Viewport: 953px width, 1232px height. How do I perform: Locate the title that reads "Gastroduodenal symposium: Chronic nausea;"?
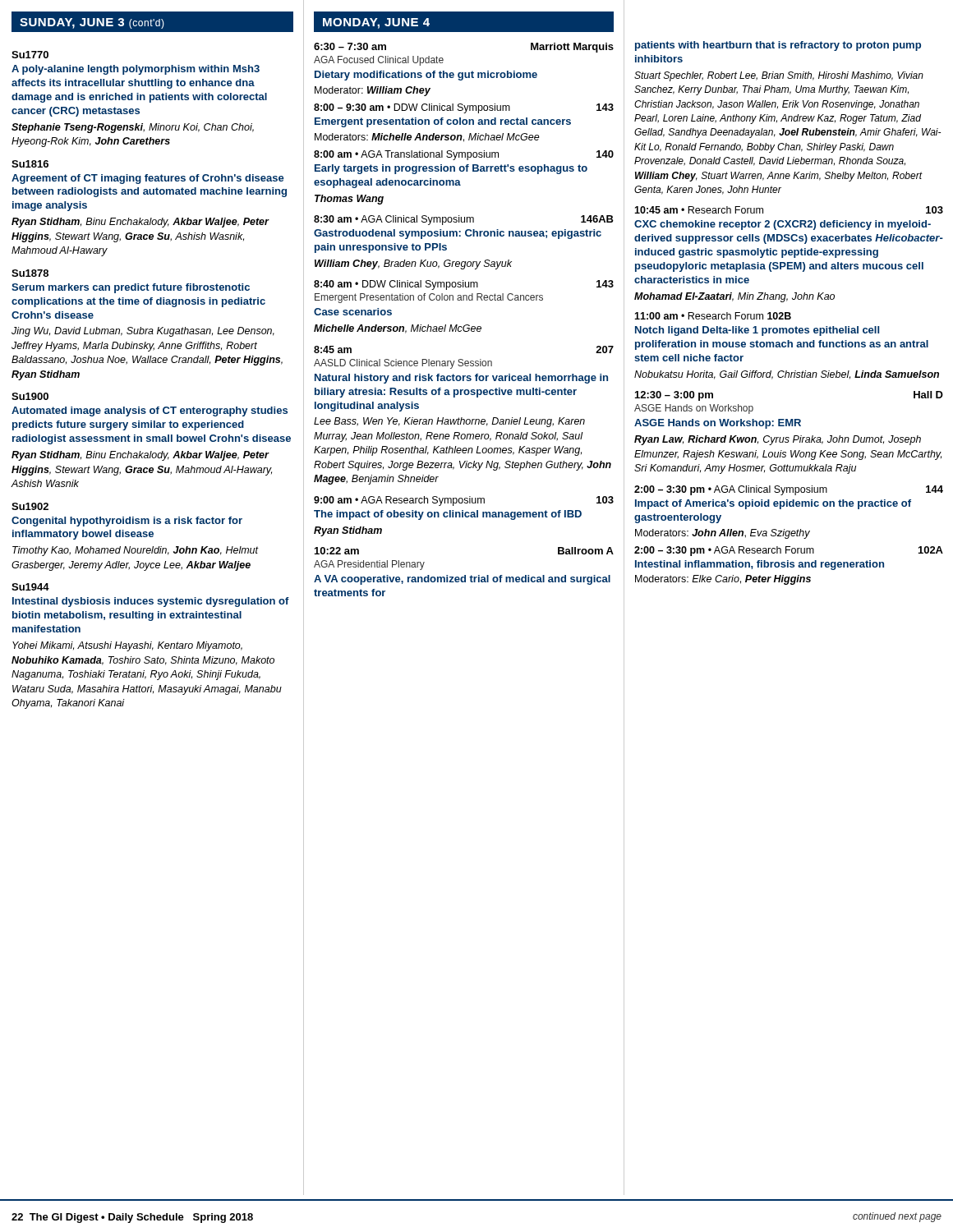pos(464,241)
